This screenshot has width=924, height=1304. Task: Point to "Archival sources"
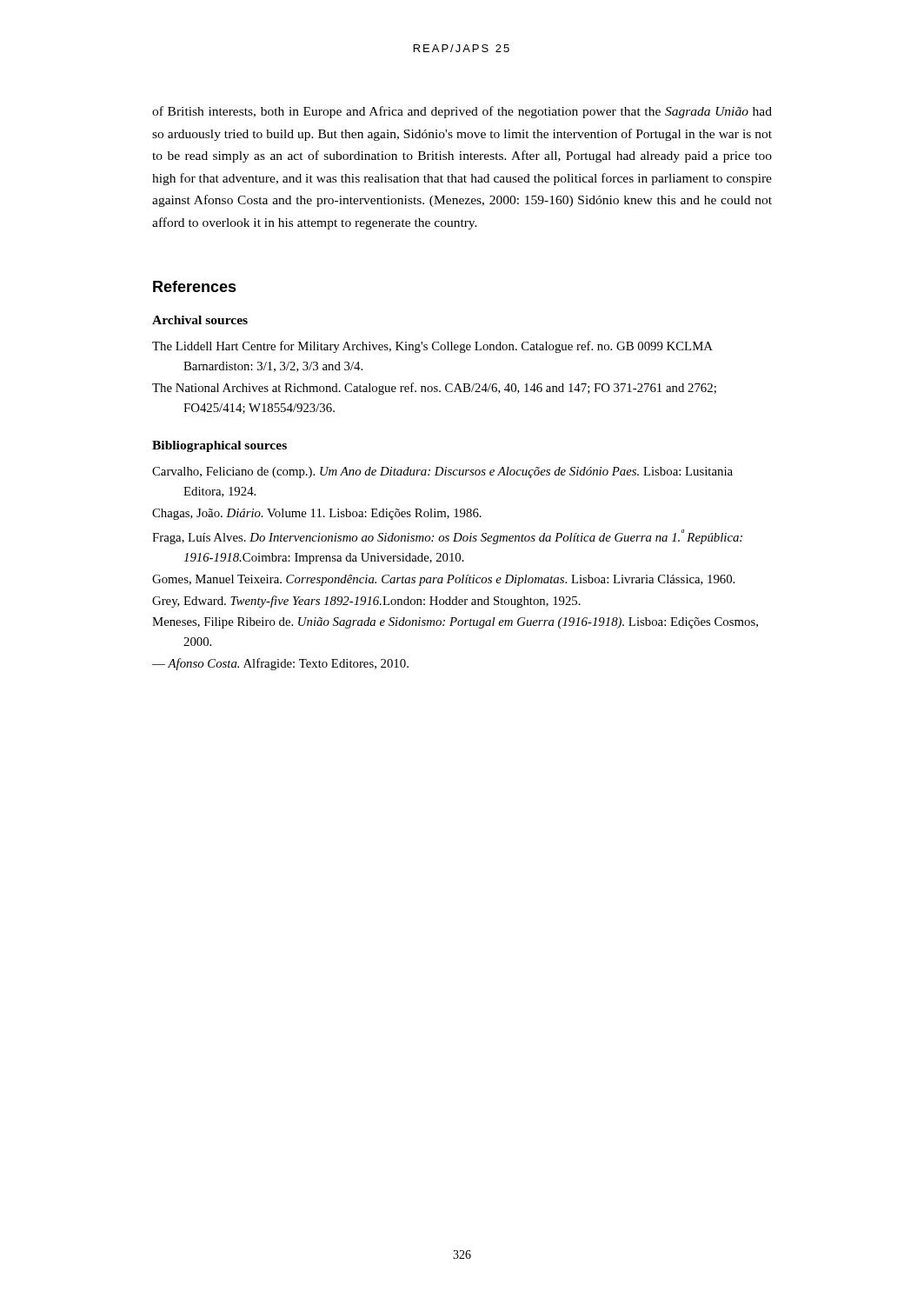click(x=200, y=320)
